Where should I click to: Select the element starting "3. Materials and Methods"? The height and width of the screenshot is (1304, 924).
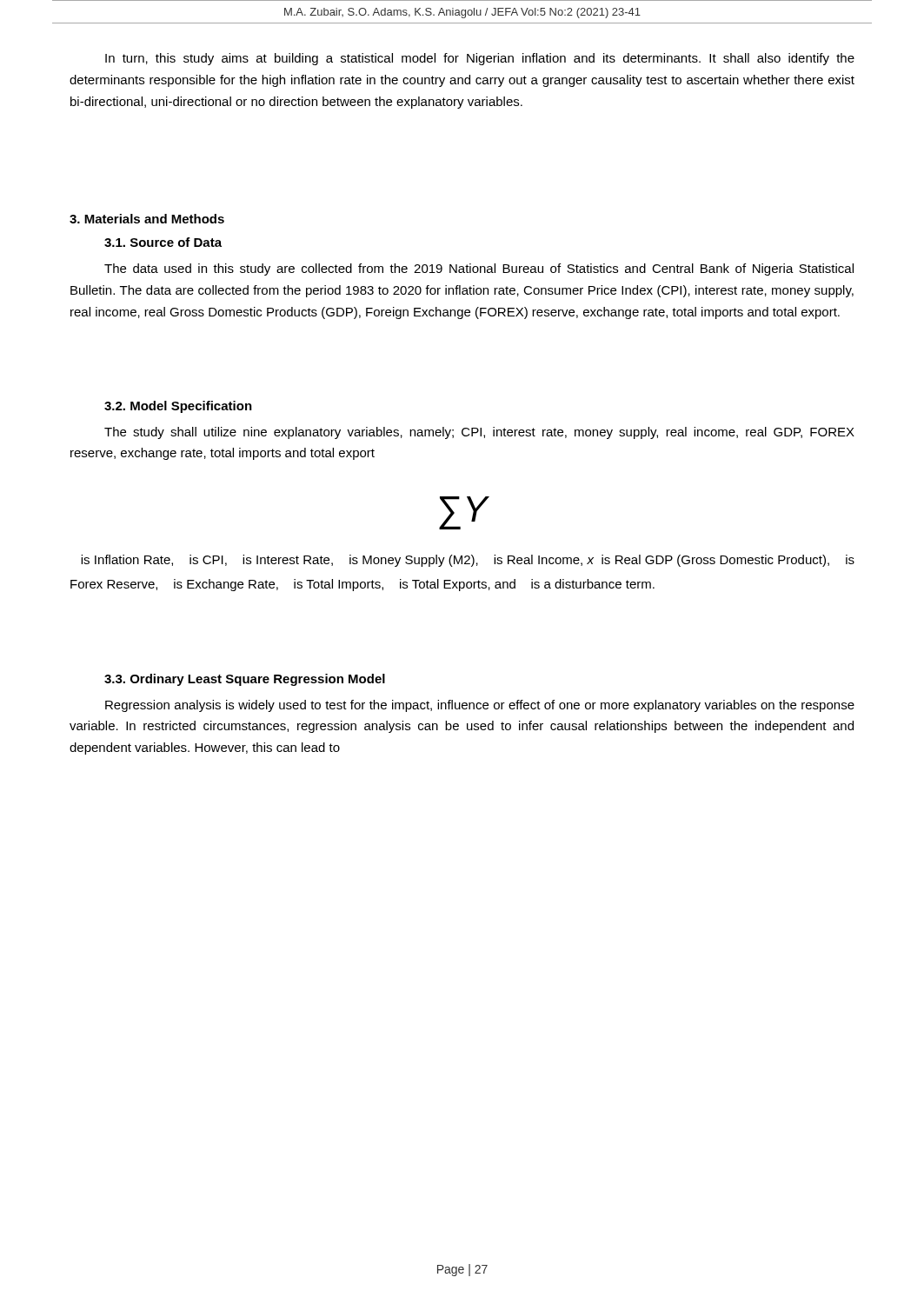[x=147, y=219]
